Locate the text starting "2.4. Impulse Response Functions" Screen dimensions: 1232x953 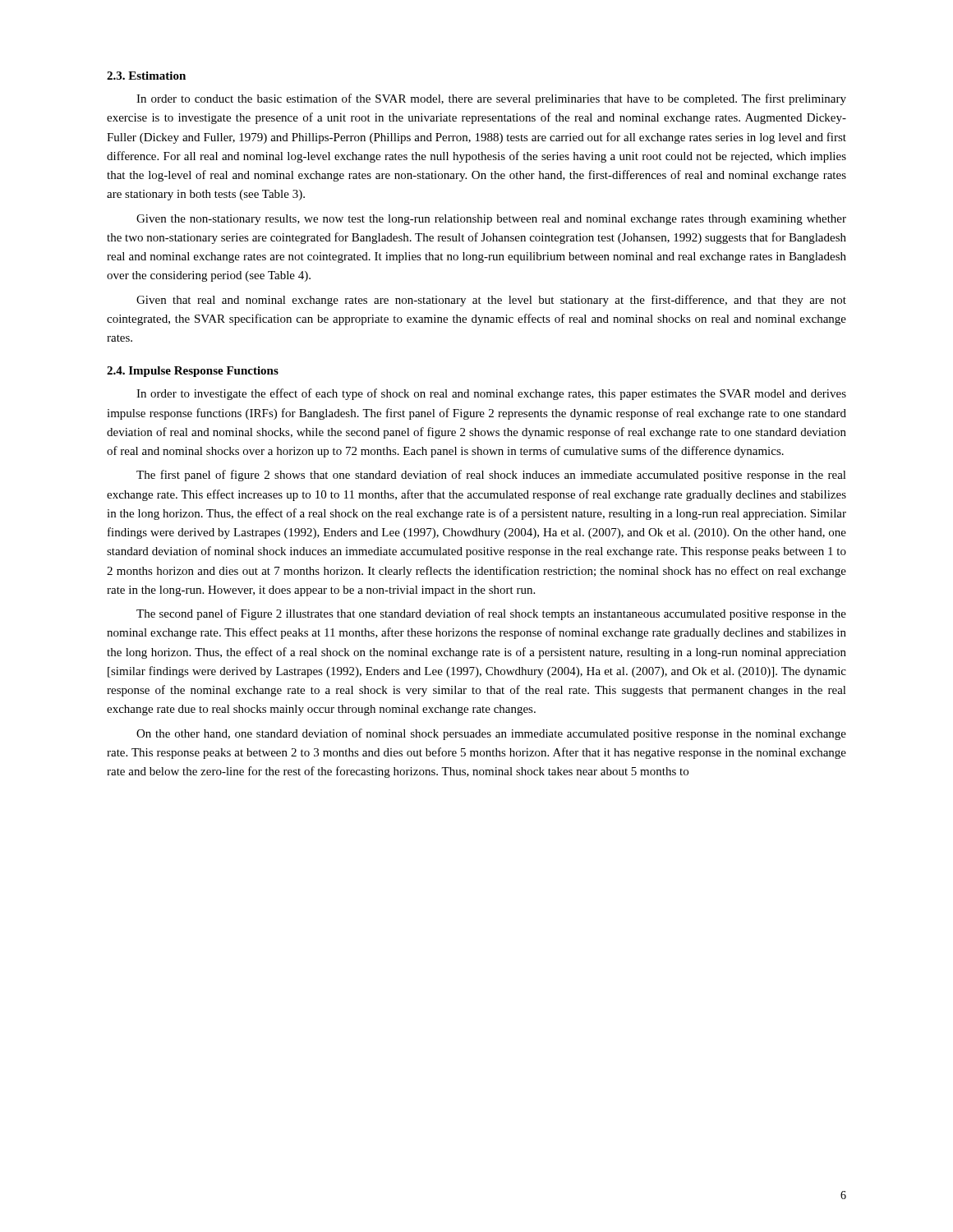coord(193,371)
